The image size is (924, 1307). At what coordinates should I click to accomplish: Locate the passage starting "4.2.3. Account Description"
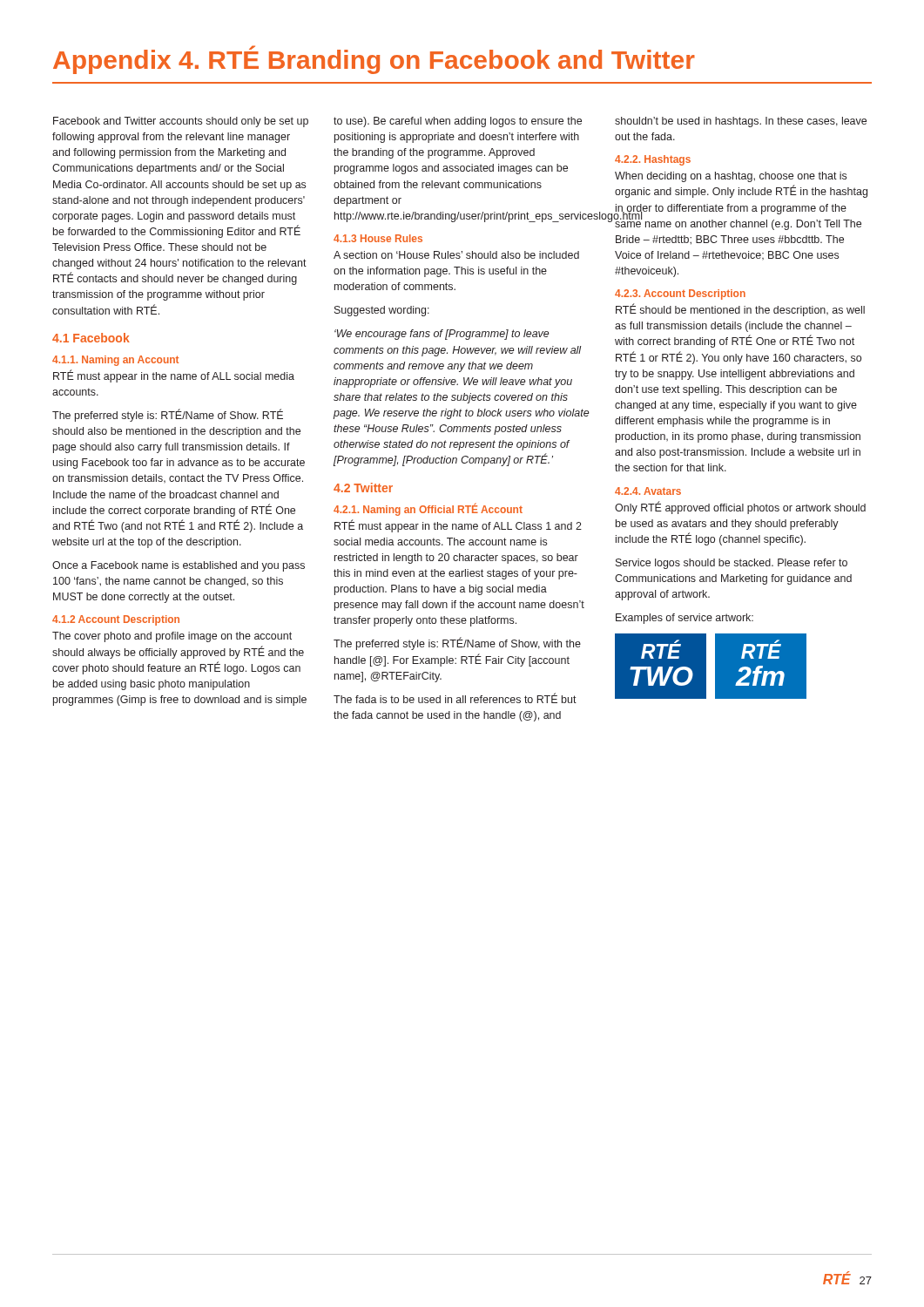(x=680, y=294)
